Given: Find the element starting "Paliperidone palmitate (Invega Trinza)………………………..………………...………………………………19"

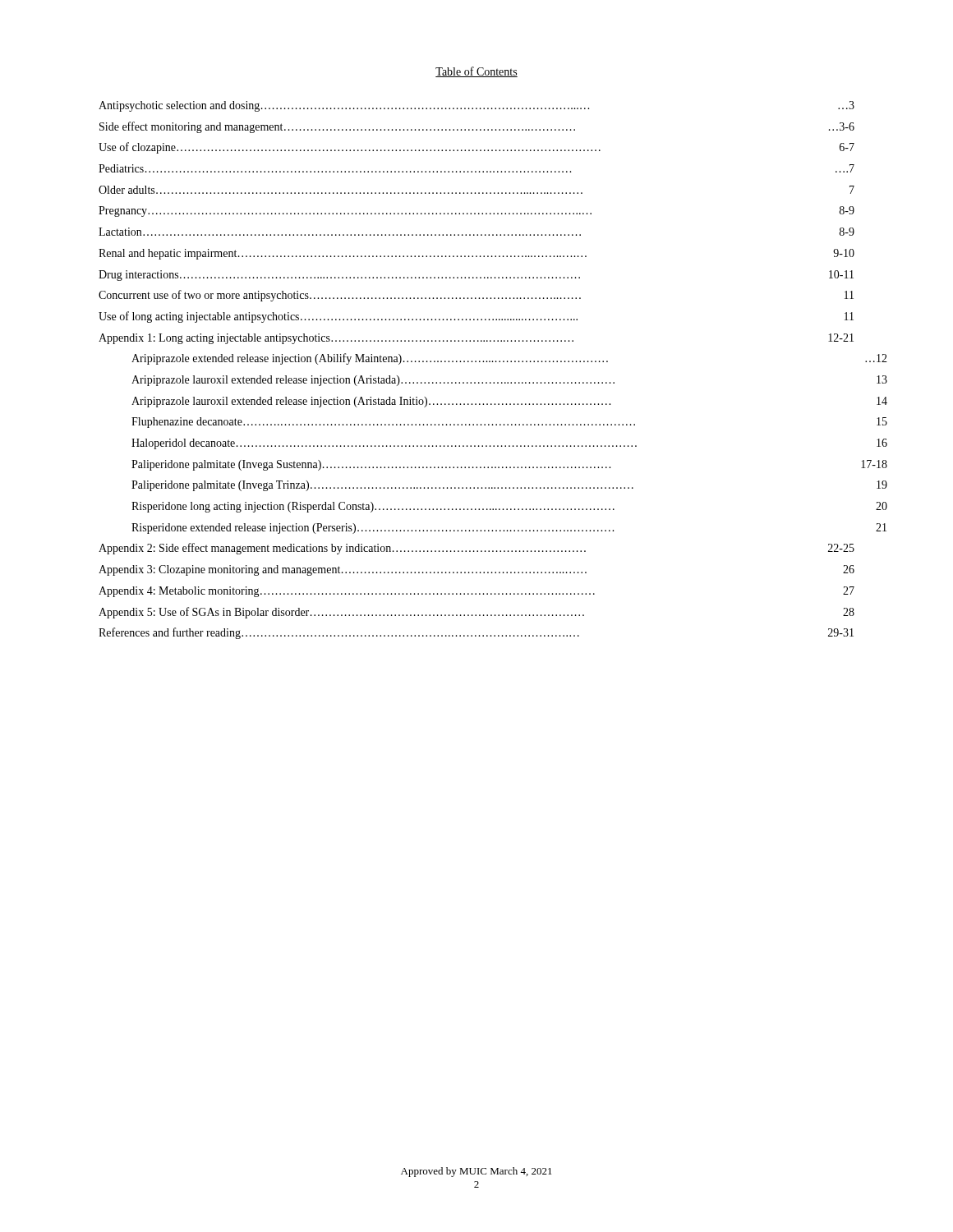Looking at the screenshot, I should pos(509,486).
